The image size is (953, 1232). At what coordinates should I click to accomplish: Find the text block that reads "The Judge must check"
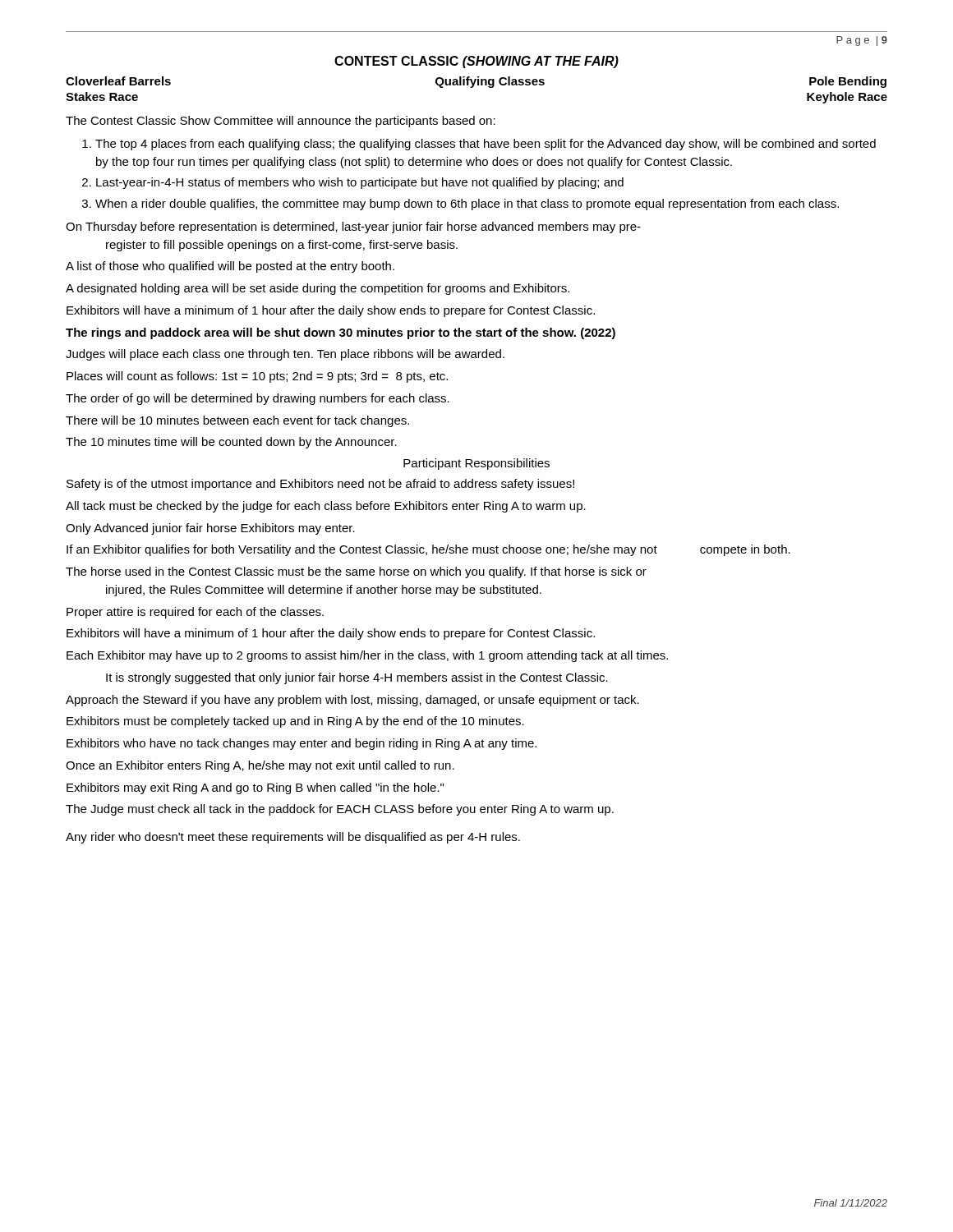[340, 809]
